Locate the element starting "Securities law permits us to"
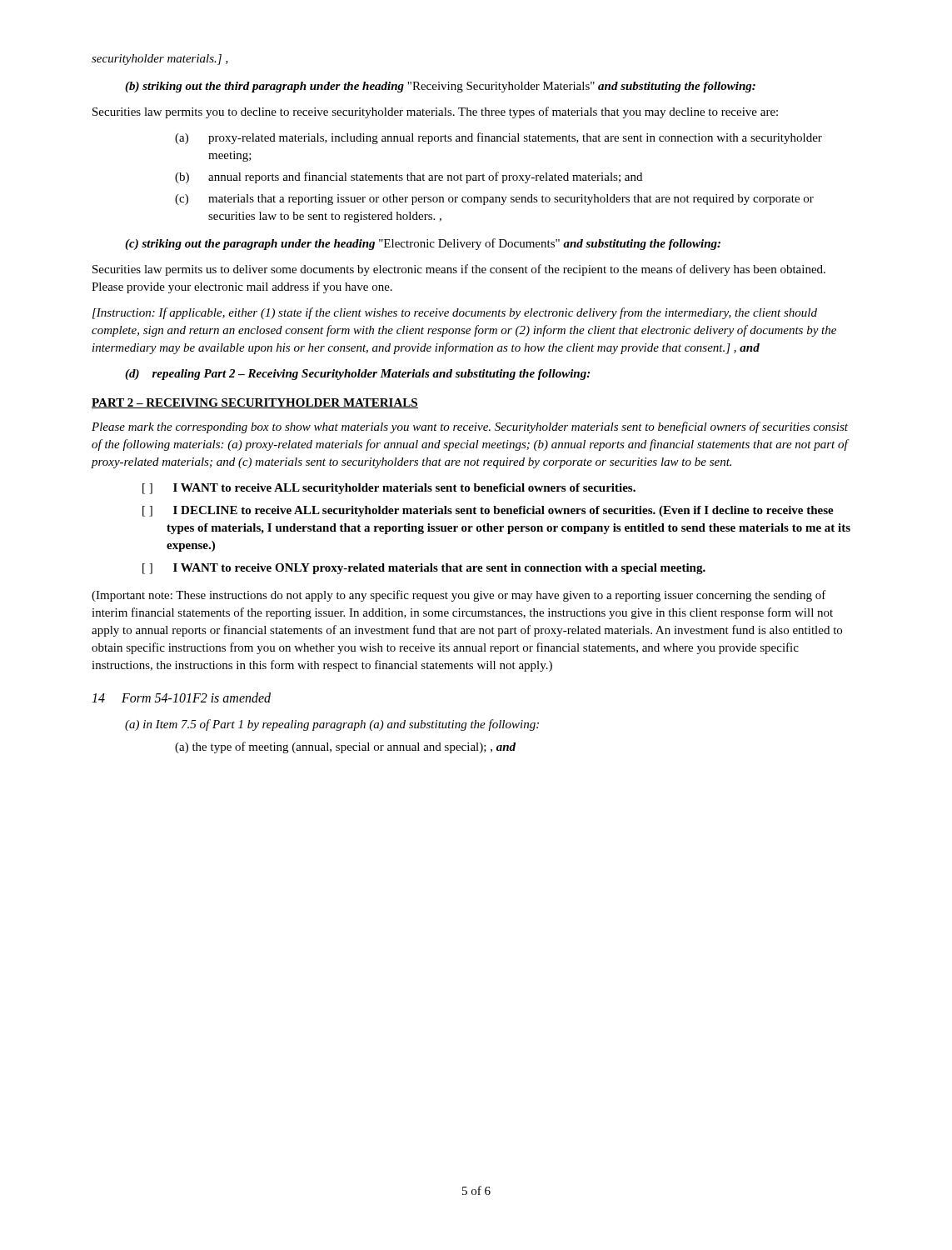This screenshot has height=1250, width=952. [x=459, y=278]
